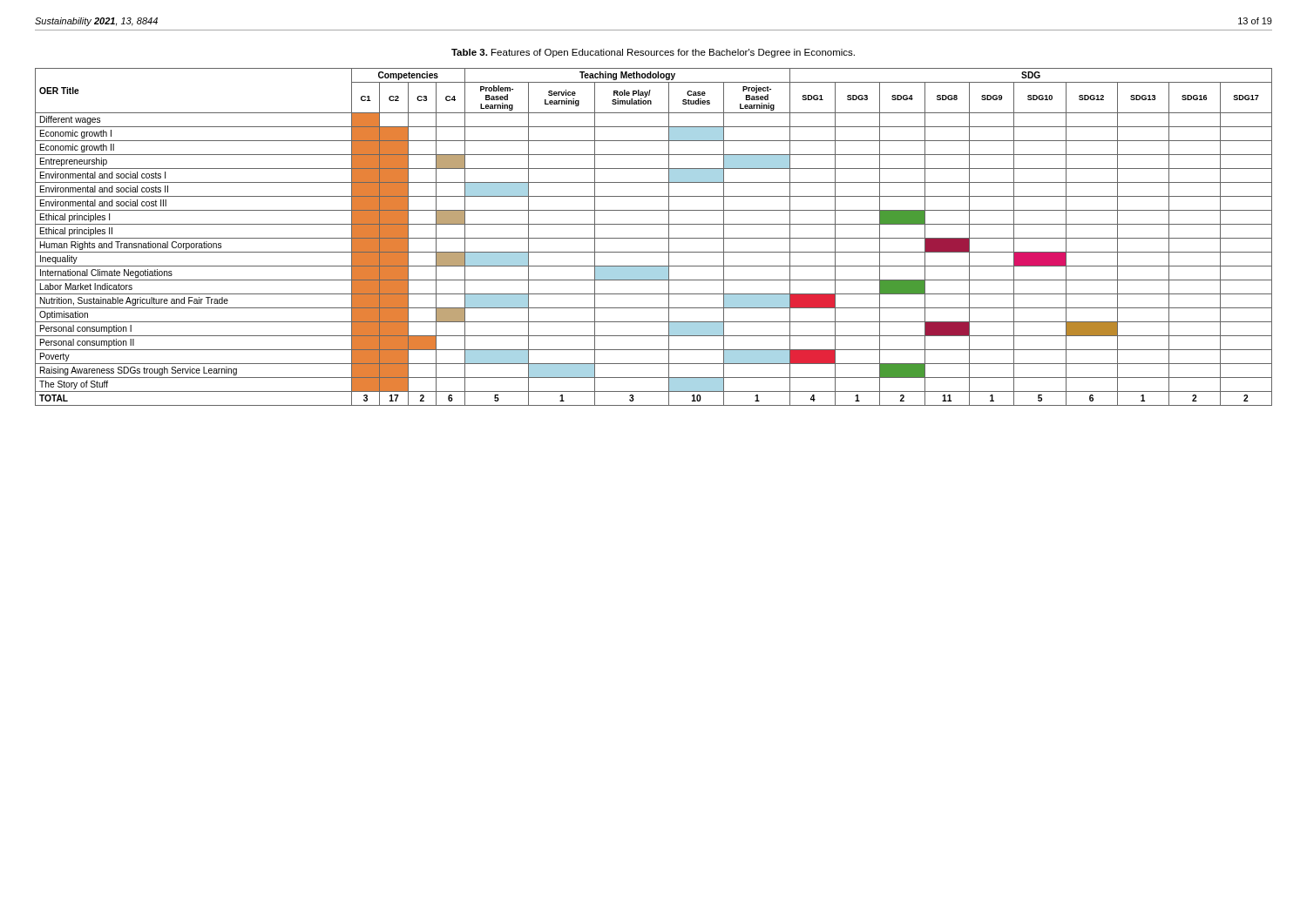Screen dimensions: 924x1307
Task: Click on the table containing "Project- Based Learninig"
Action: pyautogui.click(x=654, y=237)
